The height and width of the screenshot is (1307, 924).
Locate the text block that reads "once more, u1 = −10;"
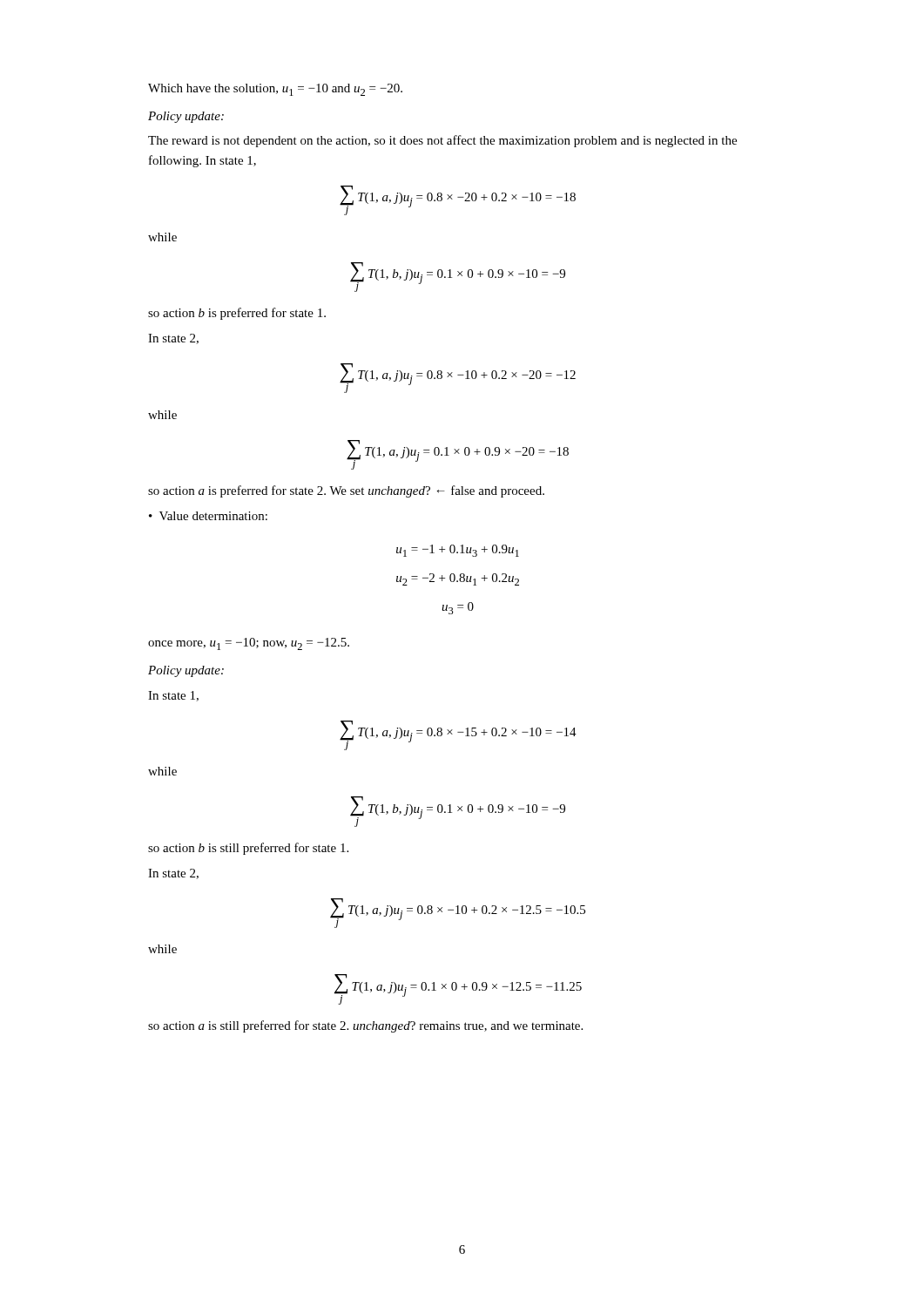coord(249,644)
